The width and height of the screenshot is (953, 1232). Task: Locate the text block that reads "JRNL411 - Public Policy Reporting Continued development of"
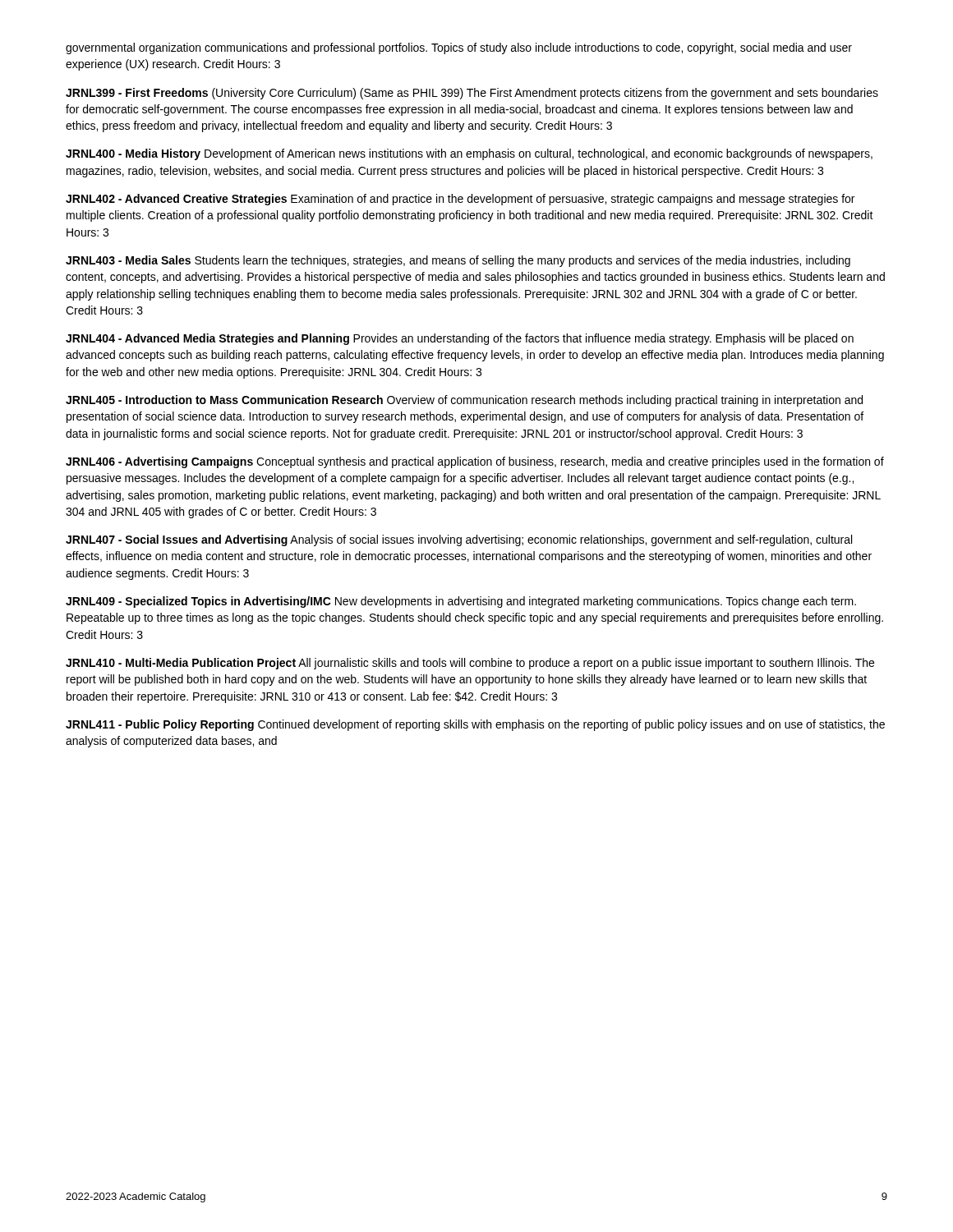[476, 733]
